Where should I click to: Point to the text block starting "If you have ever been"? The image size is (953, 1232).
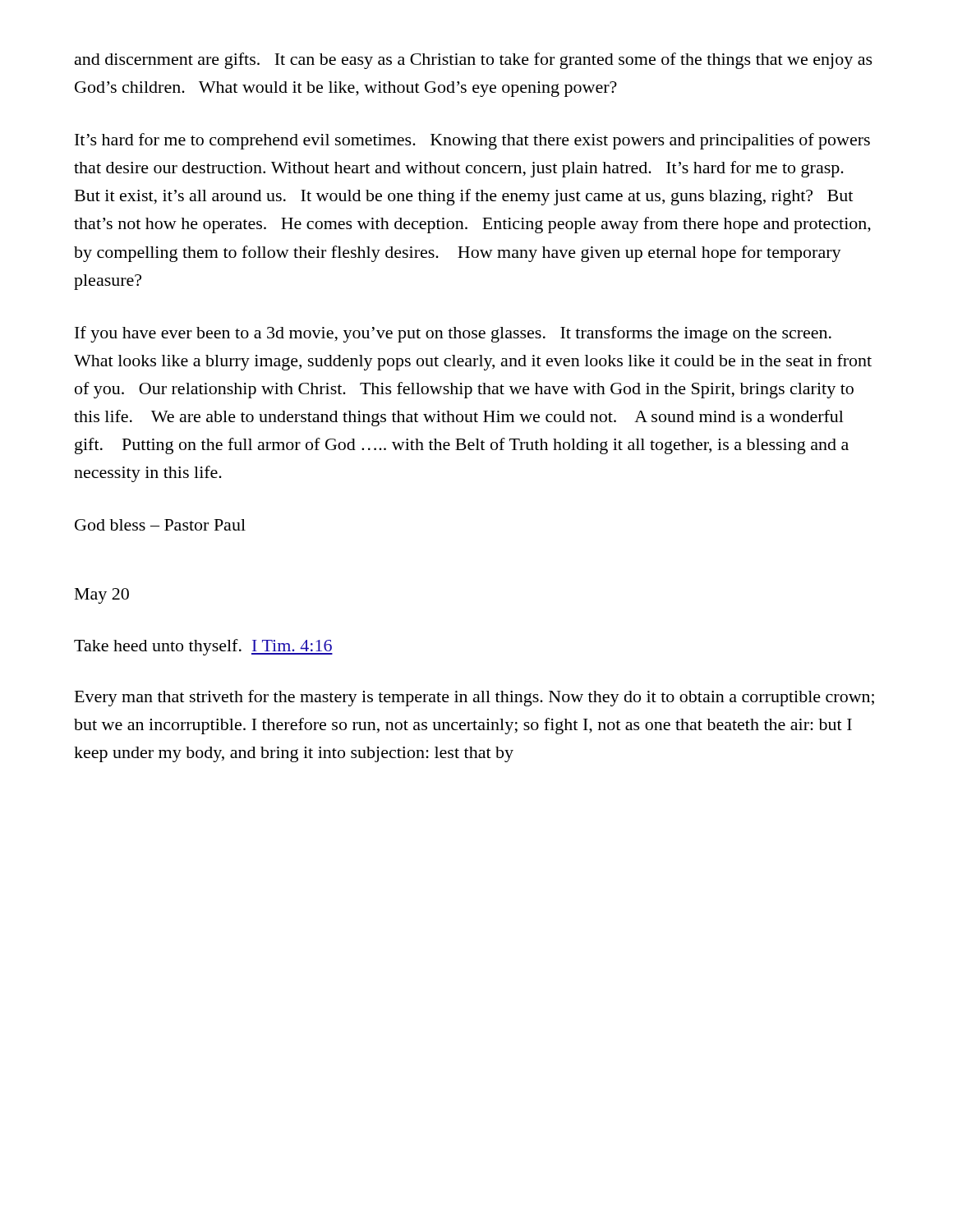[x=473, y=402]
